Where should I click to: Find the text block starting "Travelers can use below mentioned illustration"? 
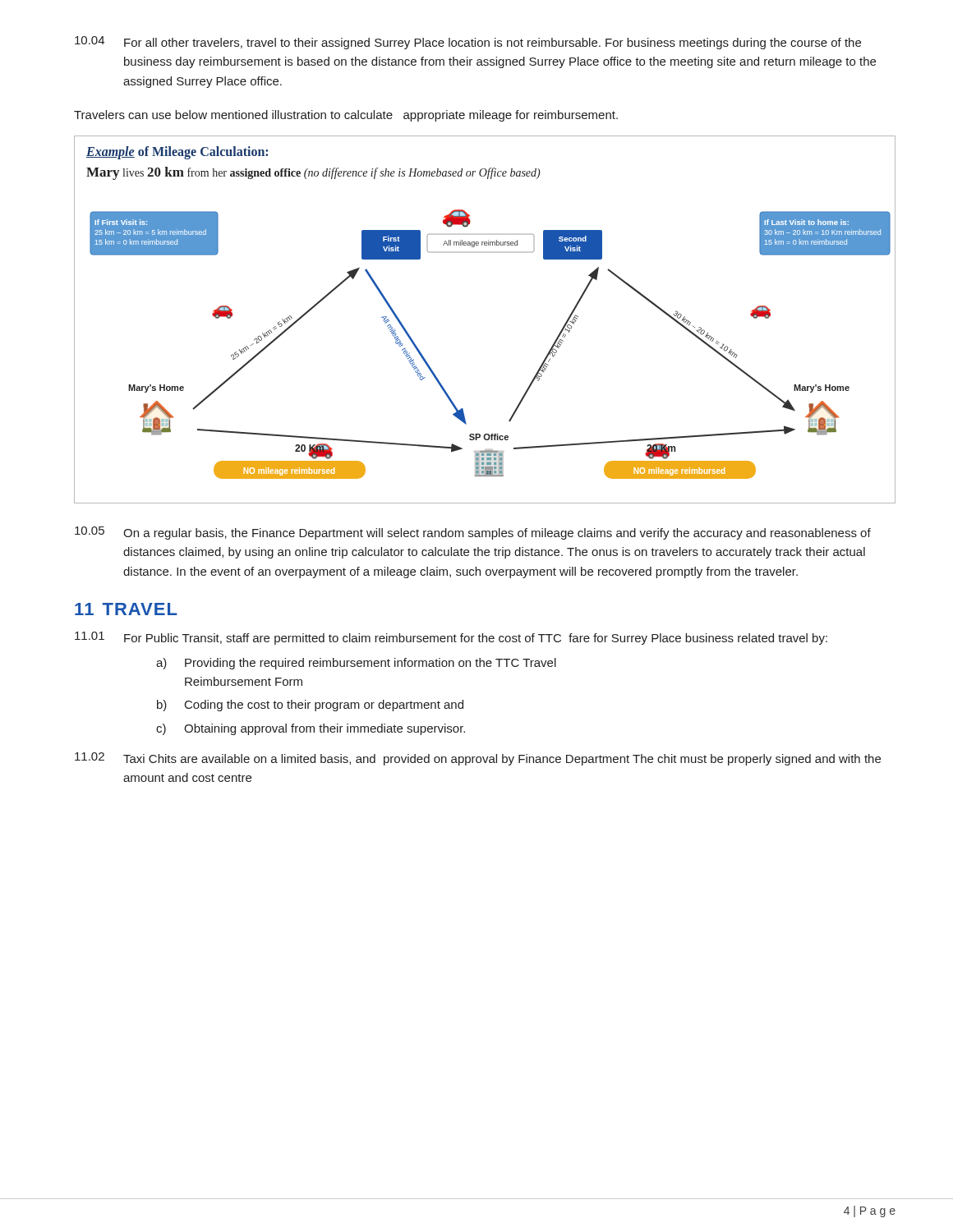pyautogui.click(x=346, y=114)
